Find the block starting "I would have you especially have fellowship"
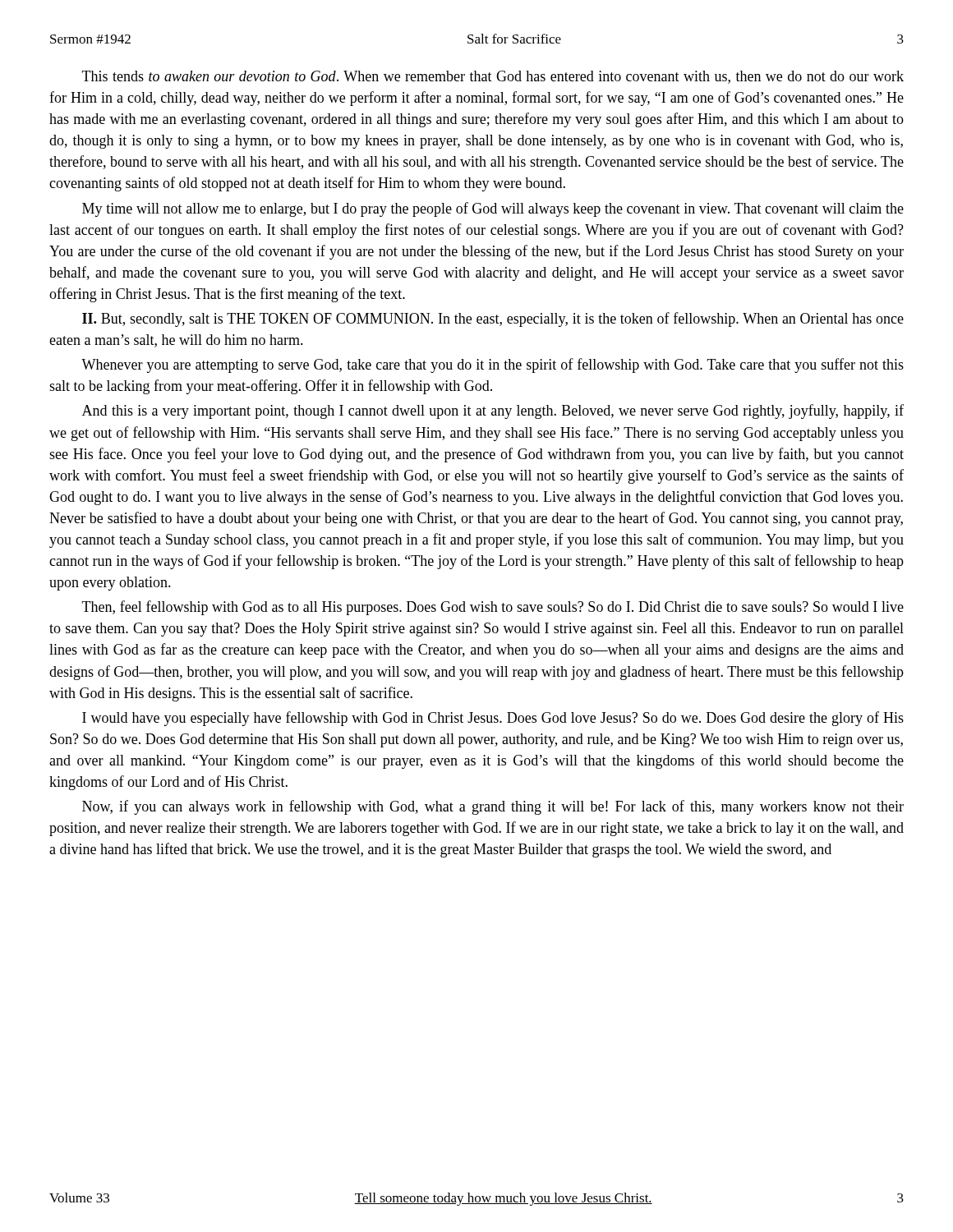Viewport: 953px width, 1232px height. coord(476,750)
